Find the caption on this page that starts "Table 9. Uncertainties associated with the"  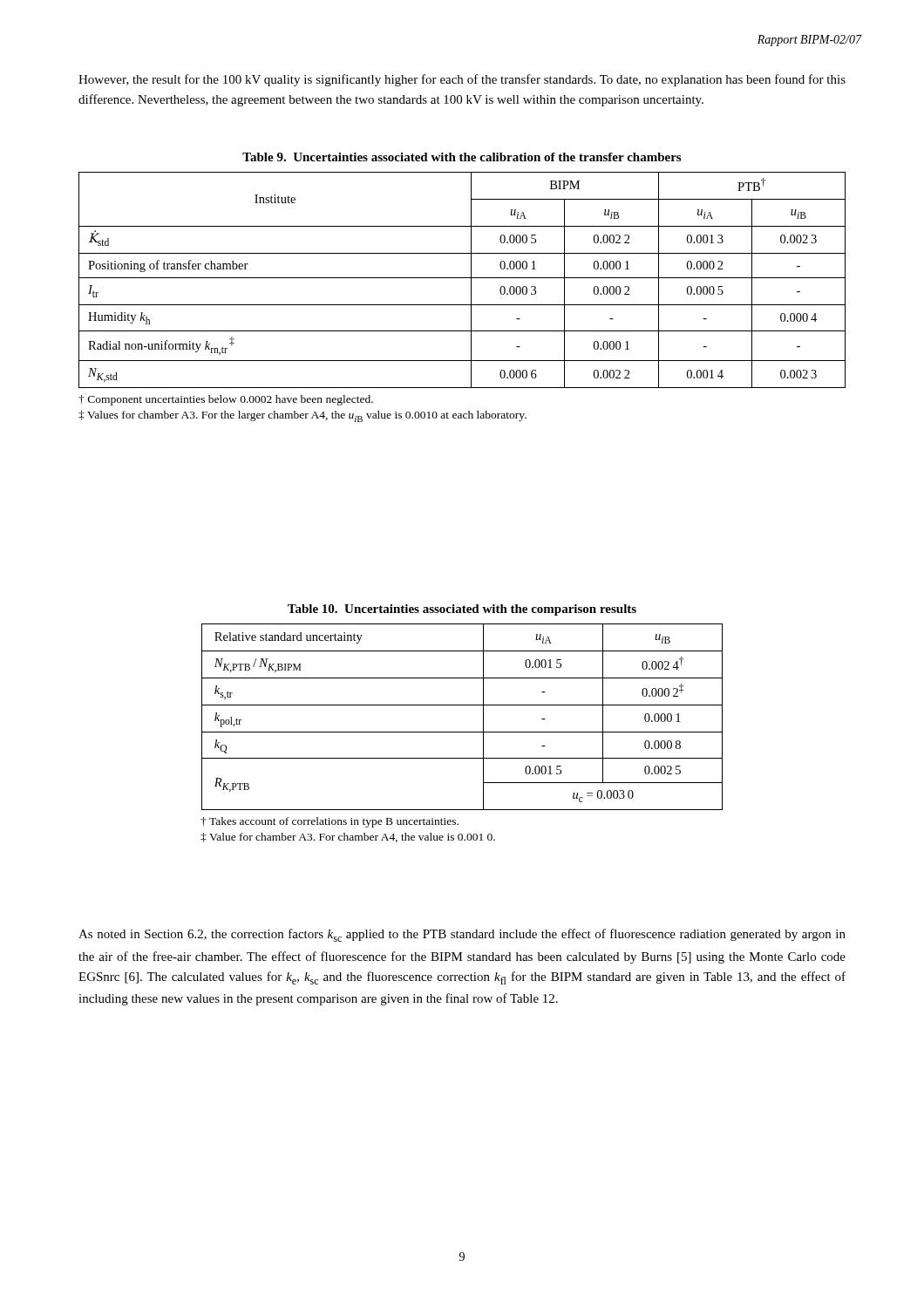(x=462, y=157)
